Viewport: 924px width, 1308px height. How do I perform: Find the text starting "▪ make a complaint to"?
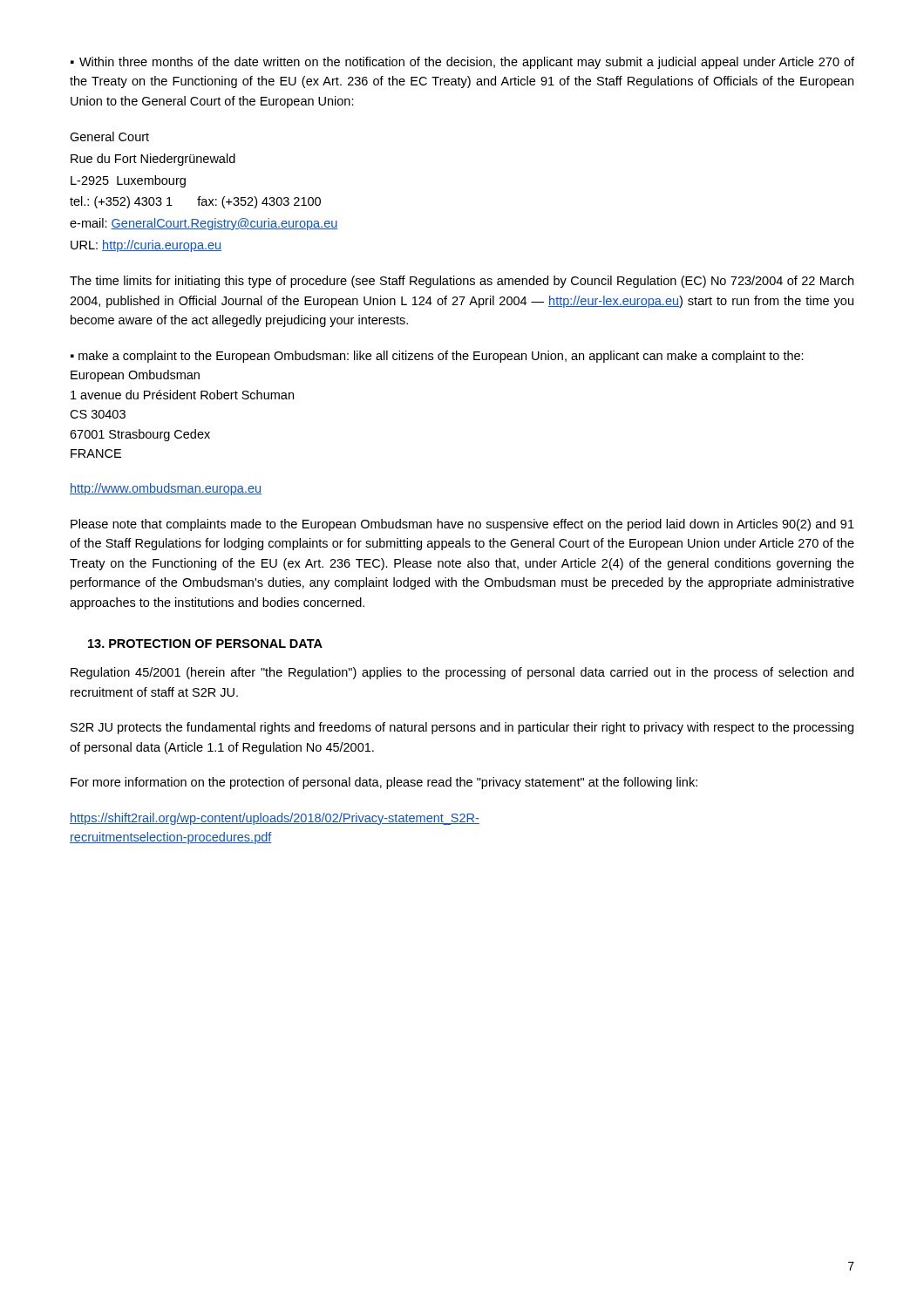(x=437, y=357)
